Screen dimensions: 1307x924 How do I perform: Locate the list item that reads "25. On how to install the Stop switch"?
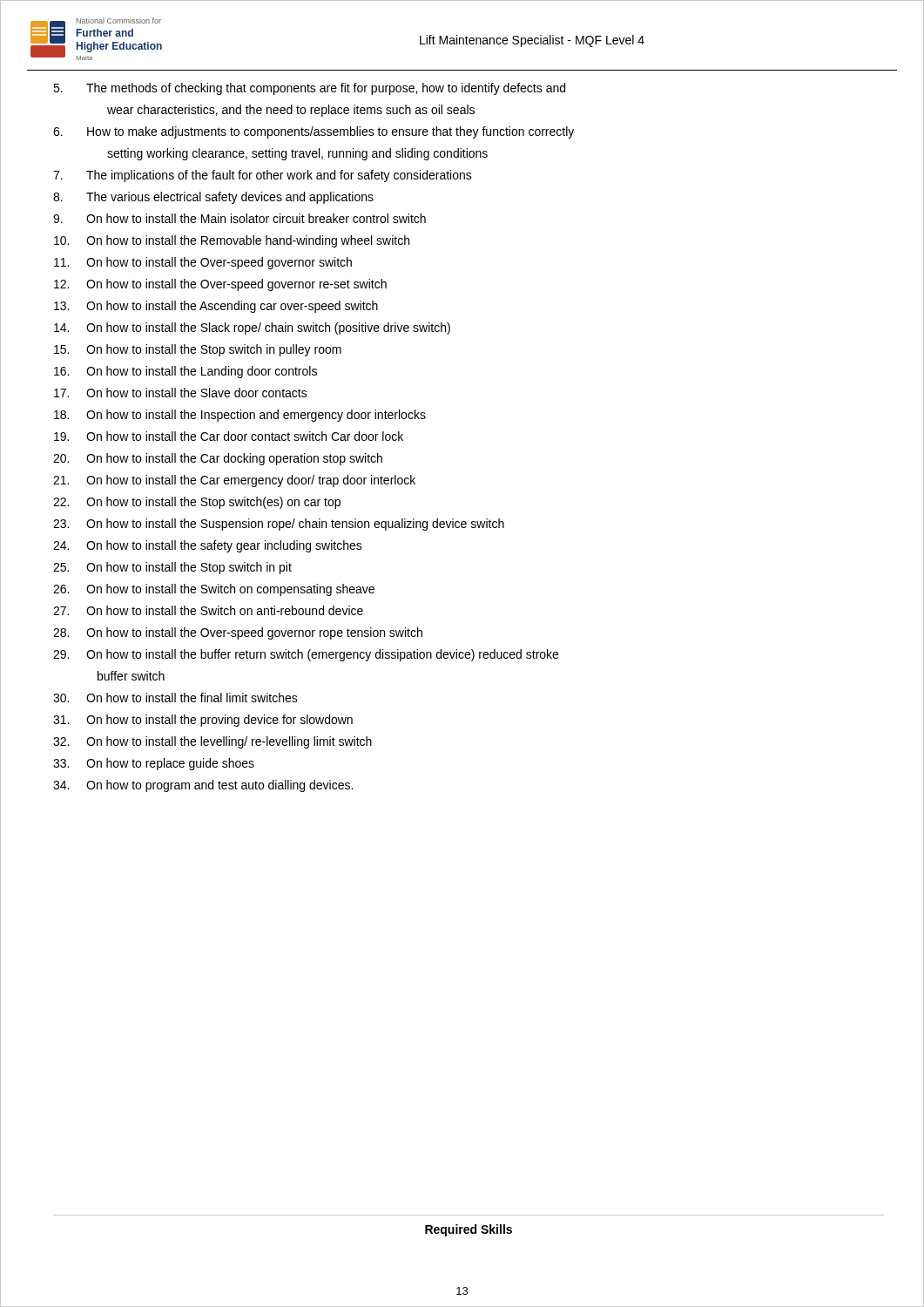[172, 568]
